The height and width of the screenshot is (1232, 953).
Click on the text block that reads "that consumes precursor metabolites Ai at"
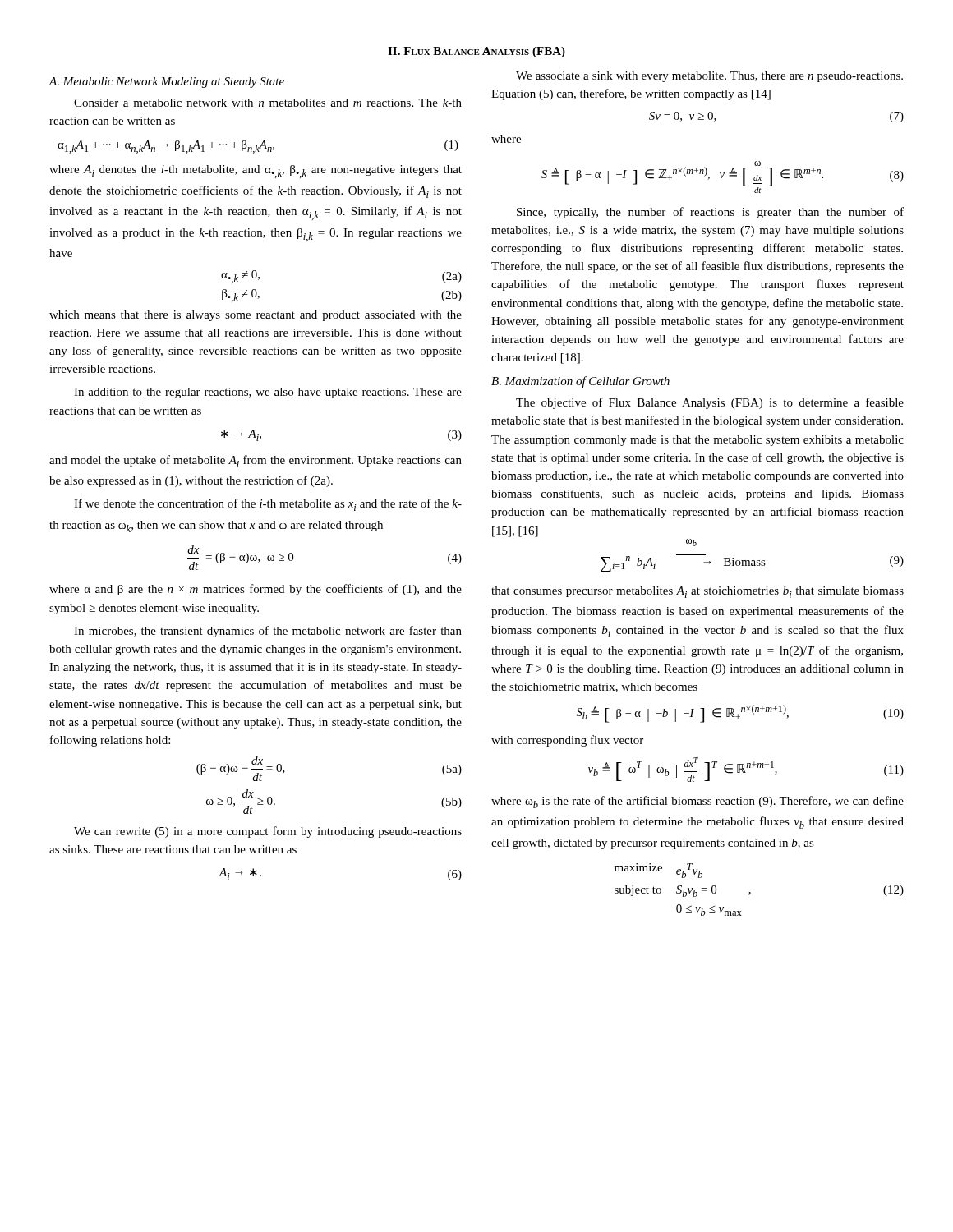click(698, 639)
